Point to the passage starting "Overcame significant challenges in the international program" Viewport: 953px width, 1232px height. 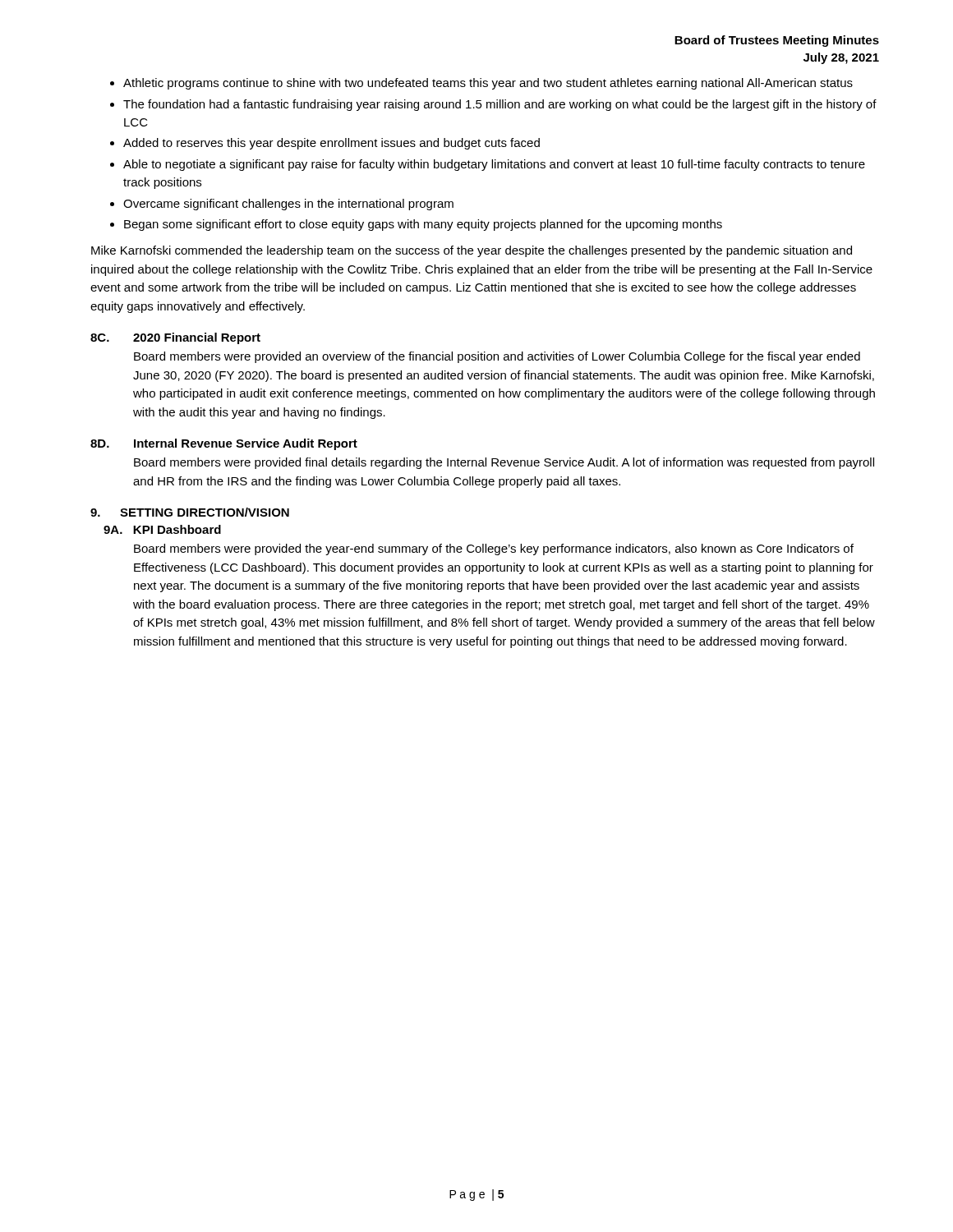(289, 203)
